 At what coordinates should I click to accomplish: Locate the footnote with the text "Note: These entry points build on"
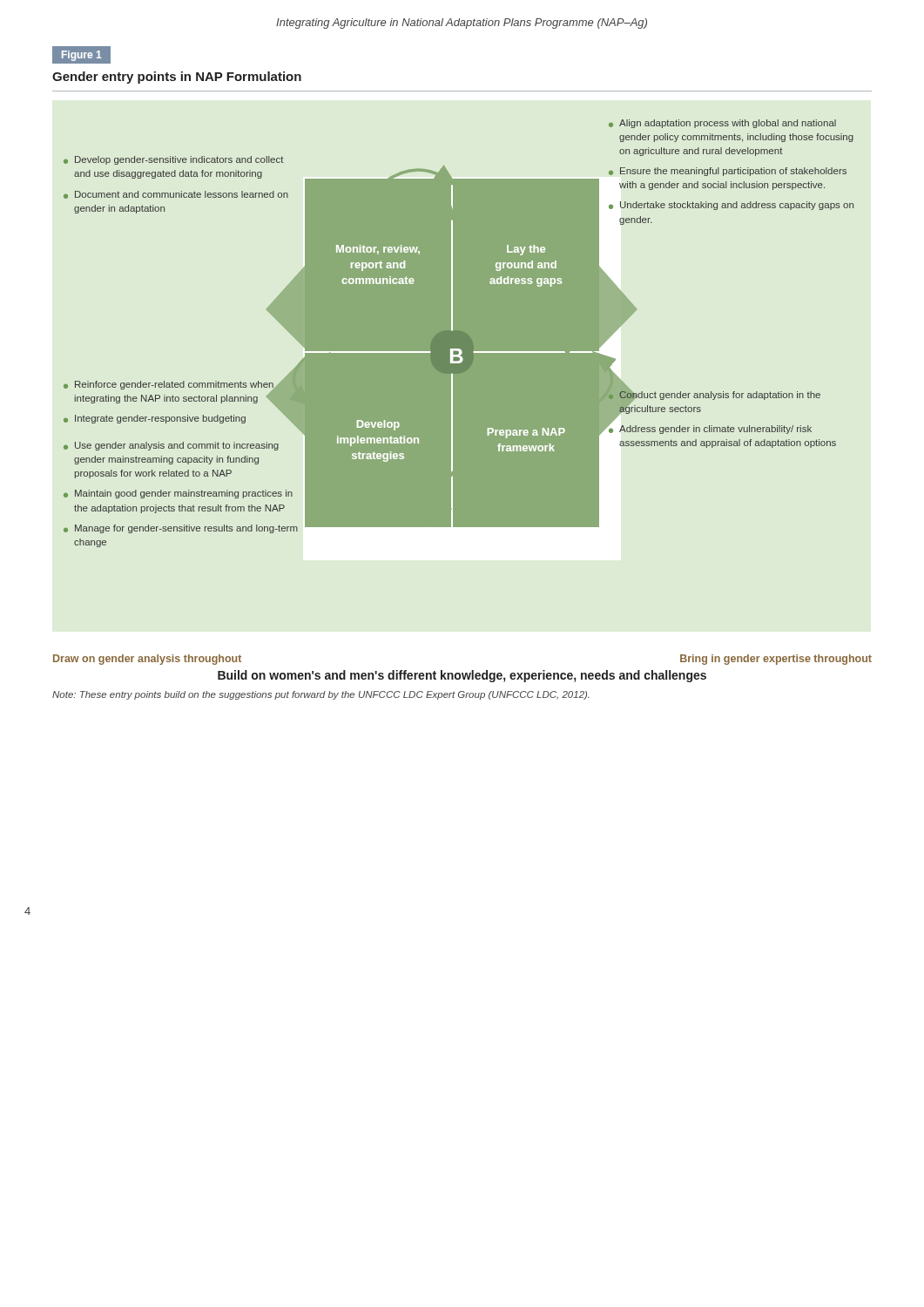[x=321, y=694]
